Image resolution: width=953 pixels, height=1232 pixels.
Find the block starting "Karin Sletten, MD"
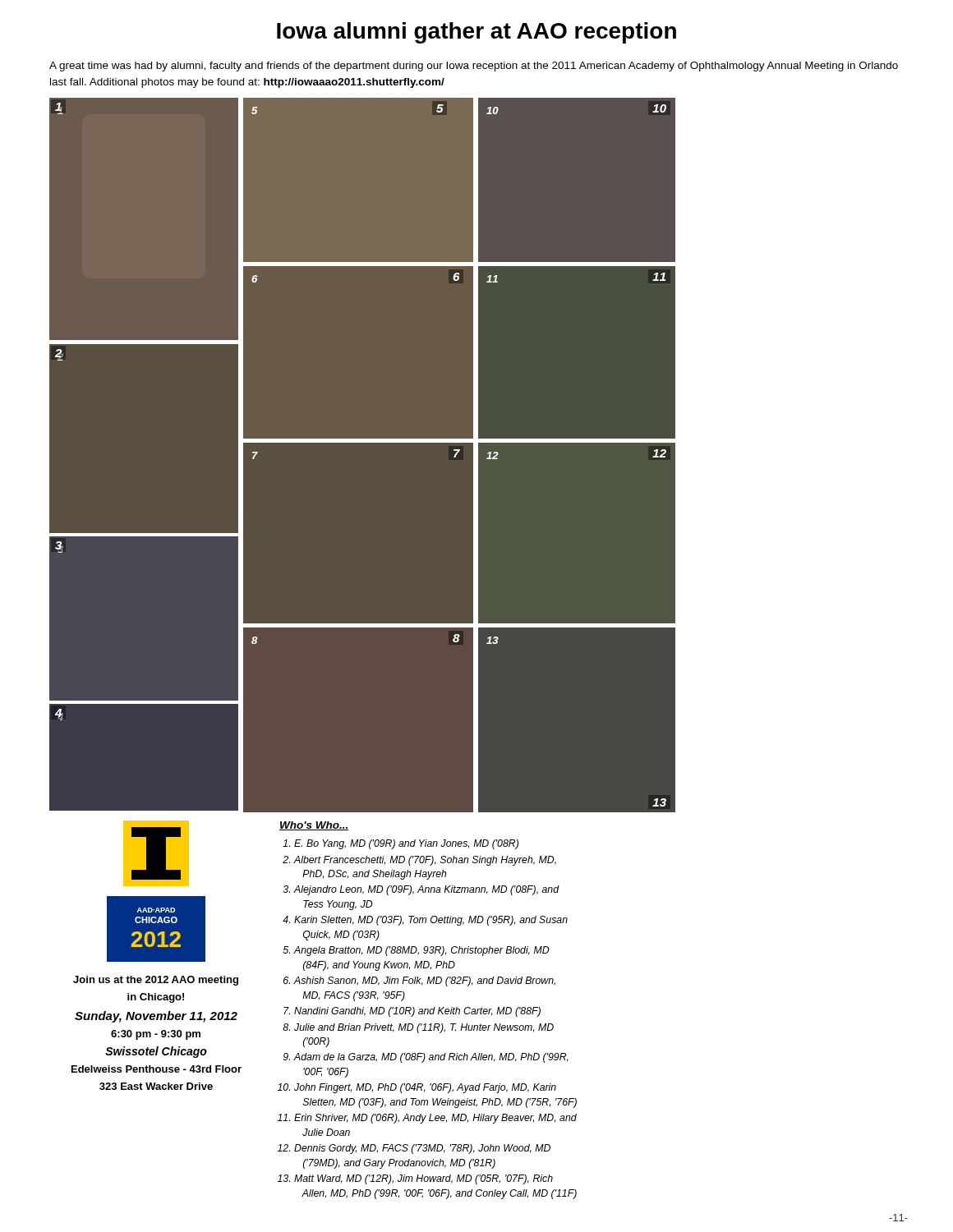(431, 927)
